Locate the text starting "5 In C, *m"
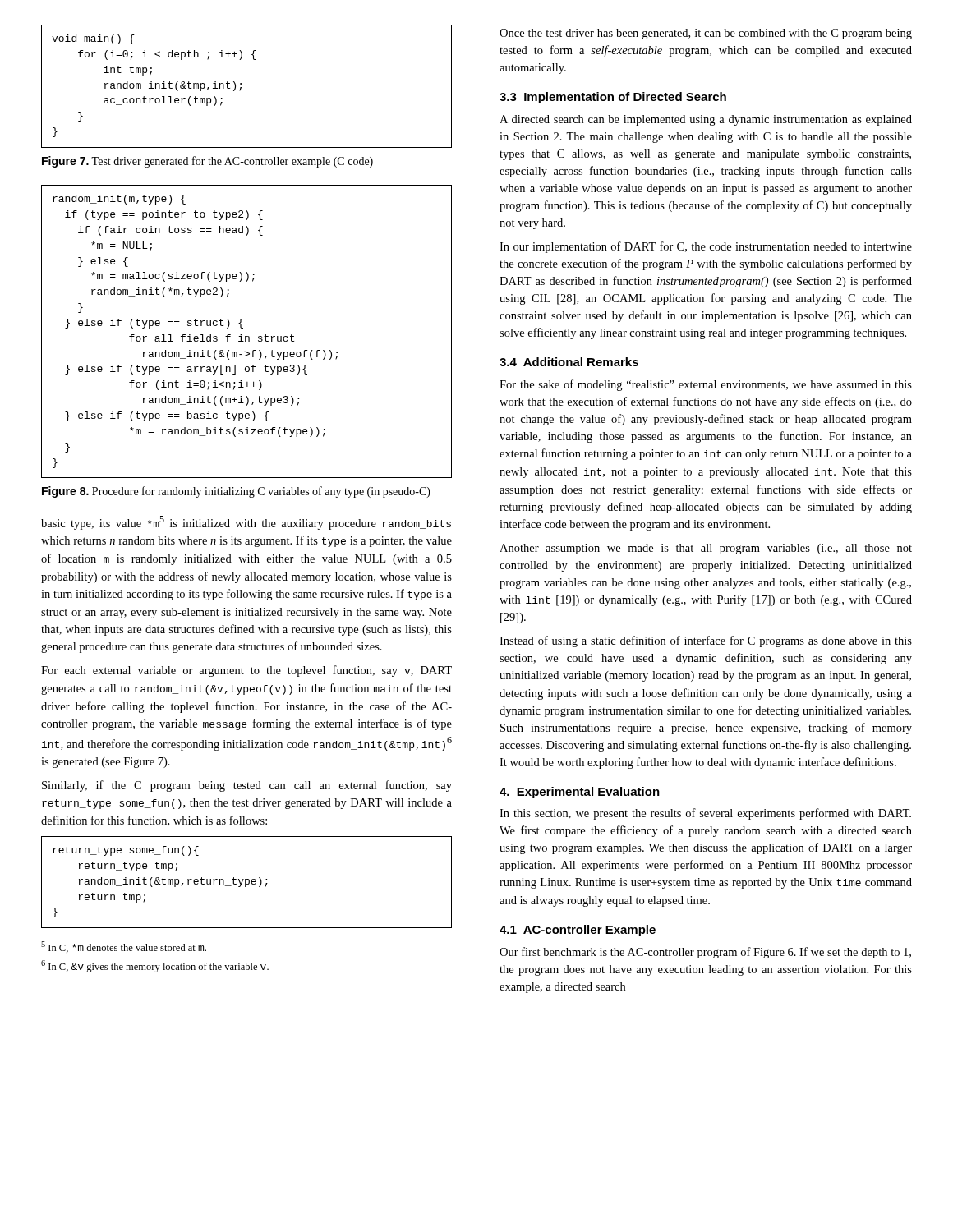This screenshot has width=953, height=1232. pos(124,947)
